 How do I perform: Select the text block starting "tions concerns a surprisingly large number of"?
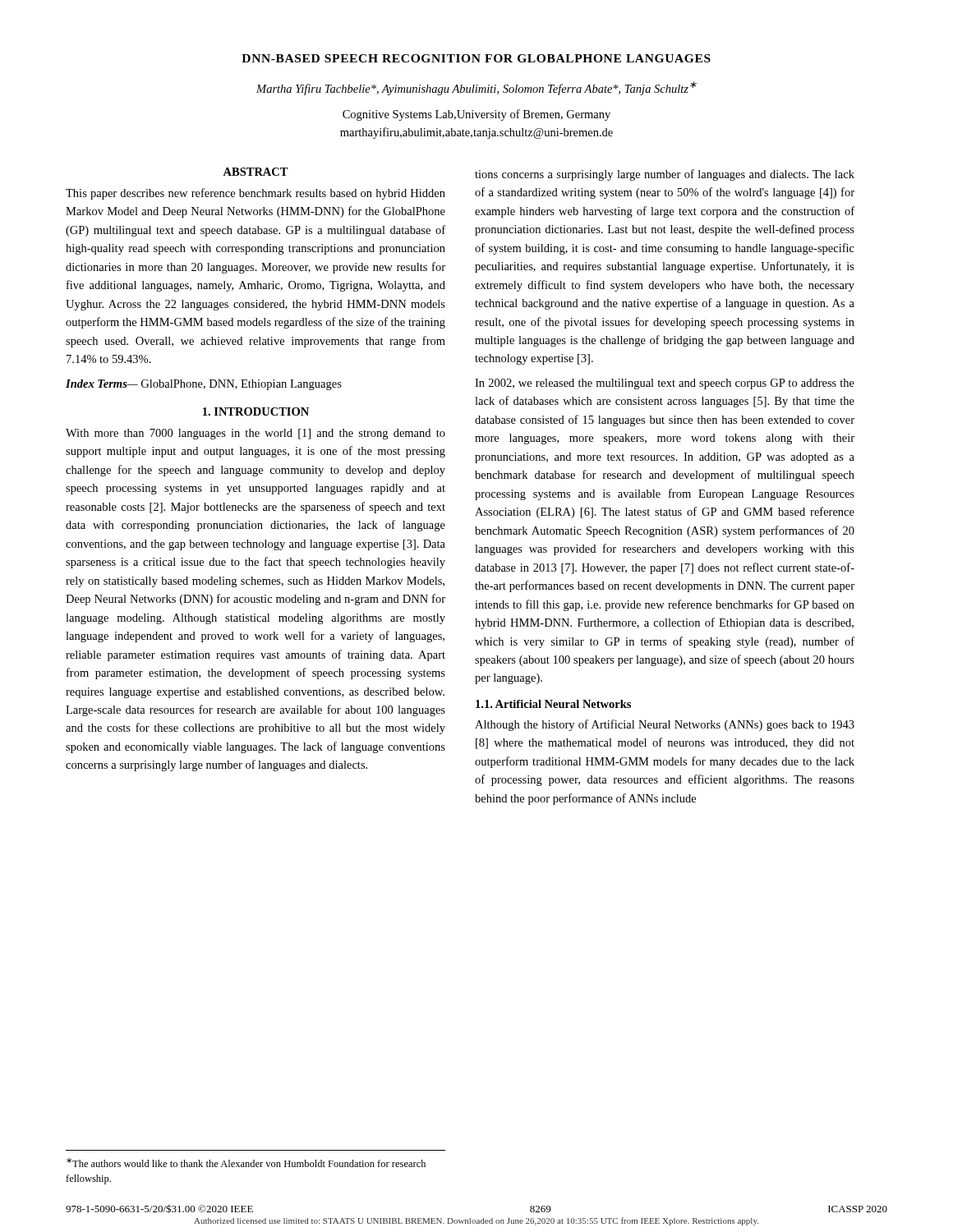[x=665, y=426]
